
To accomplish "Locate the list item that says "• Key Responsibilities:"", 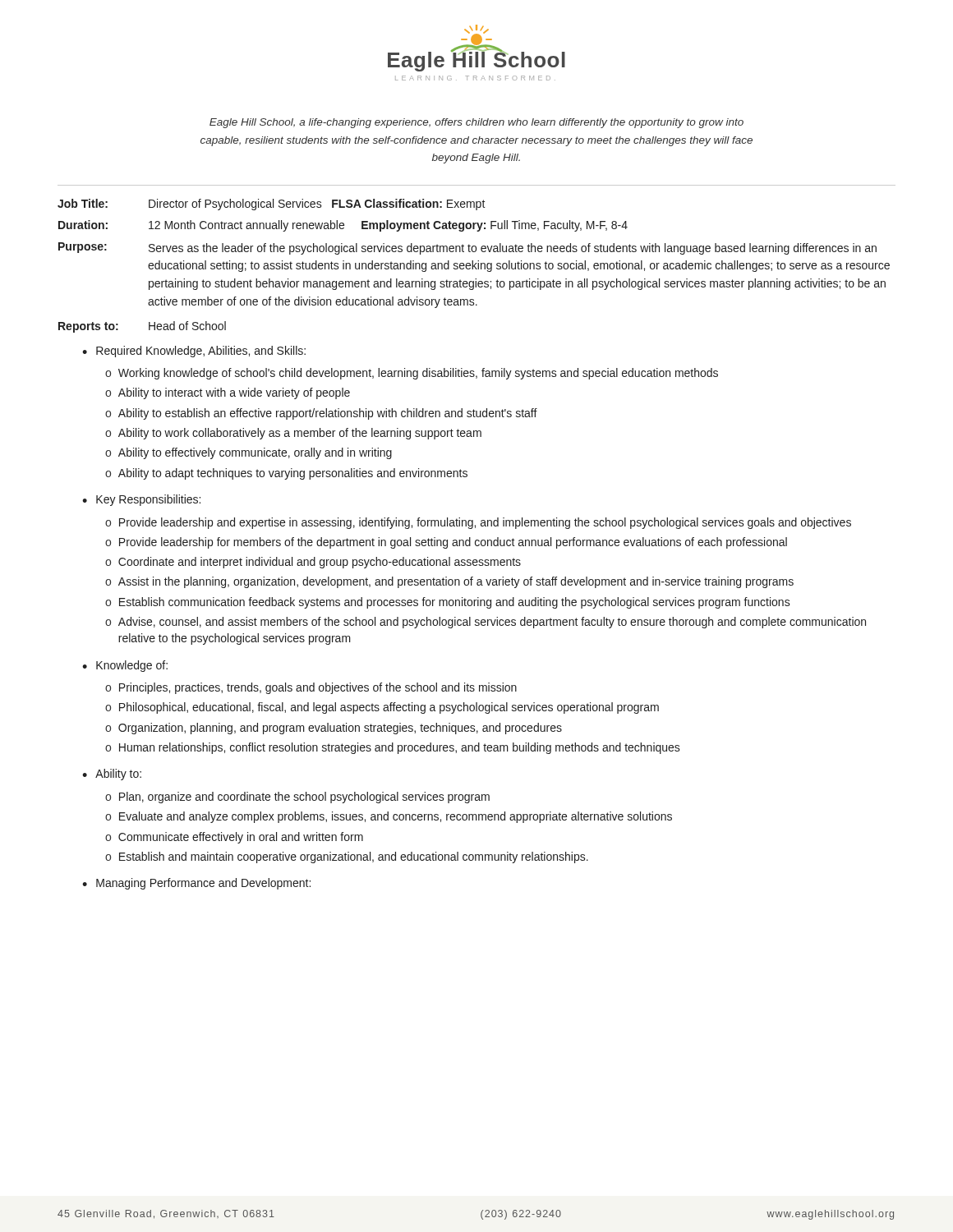I will [142, 502].
